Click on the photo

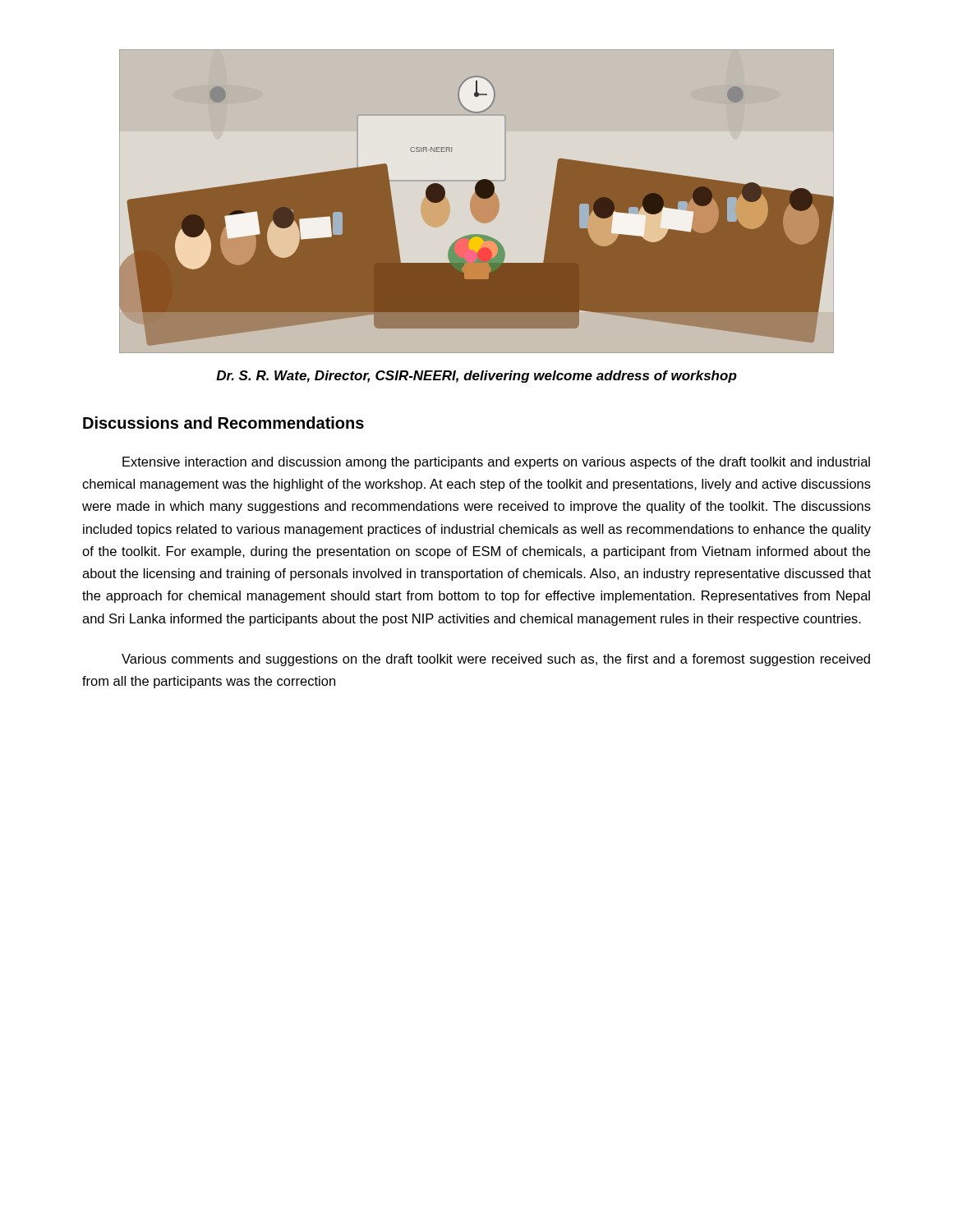click(476, 201)
